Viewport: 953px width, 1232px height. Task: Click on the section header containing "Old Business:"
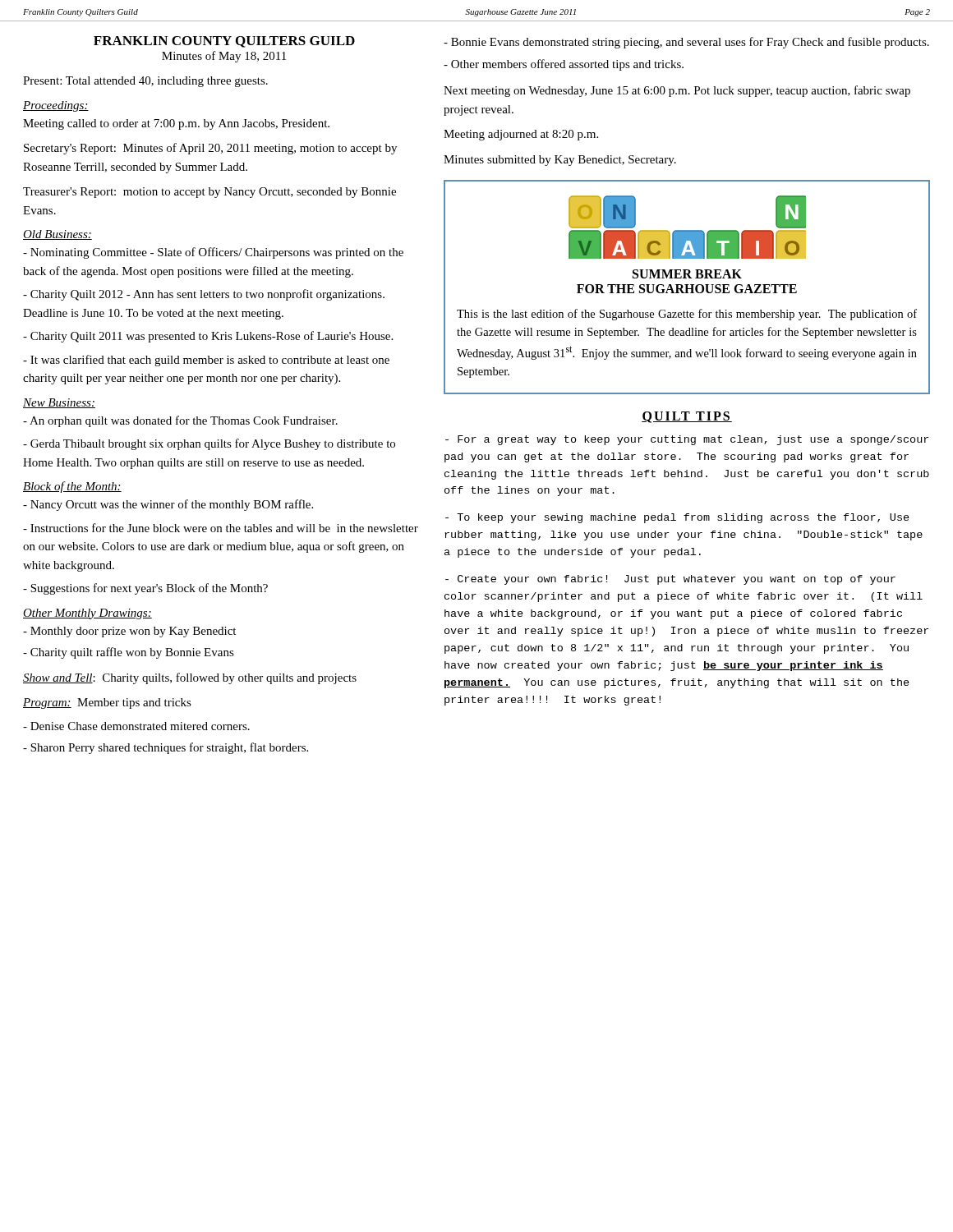pyautogui.click(x=58, y=235)
